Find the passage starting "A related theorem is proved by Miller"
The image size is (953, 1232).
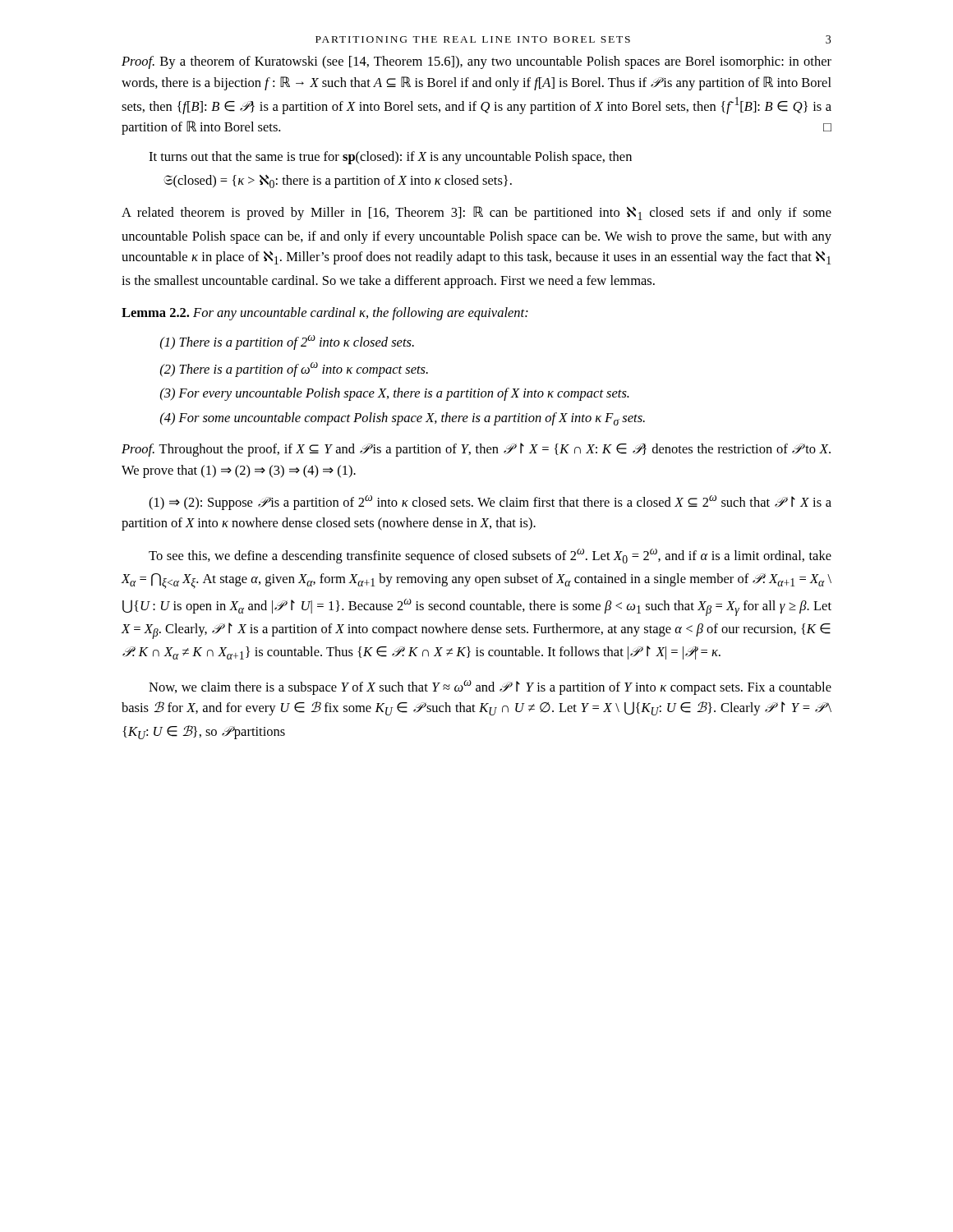tap(476, 246)
